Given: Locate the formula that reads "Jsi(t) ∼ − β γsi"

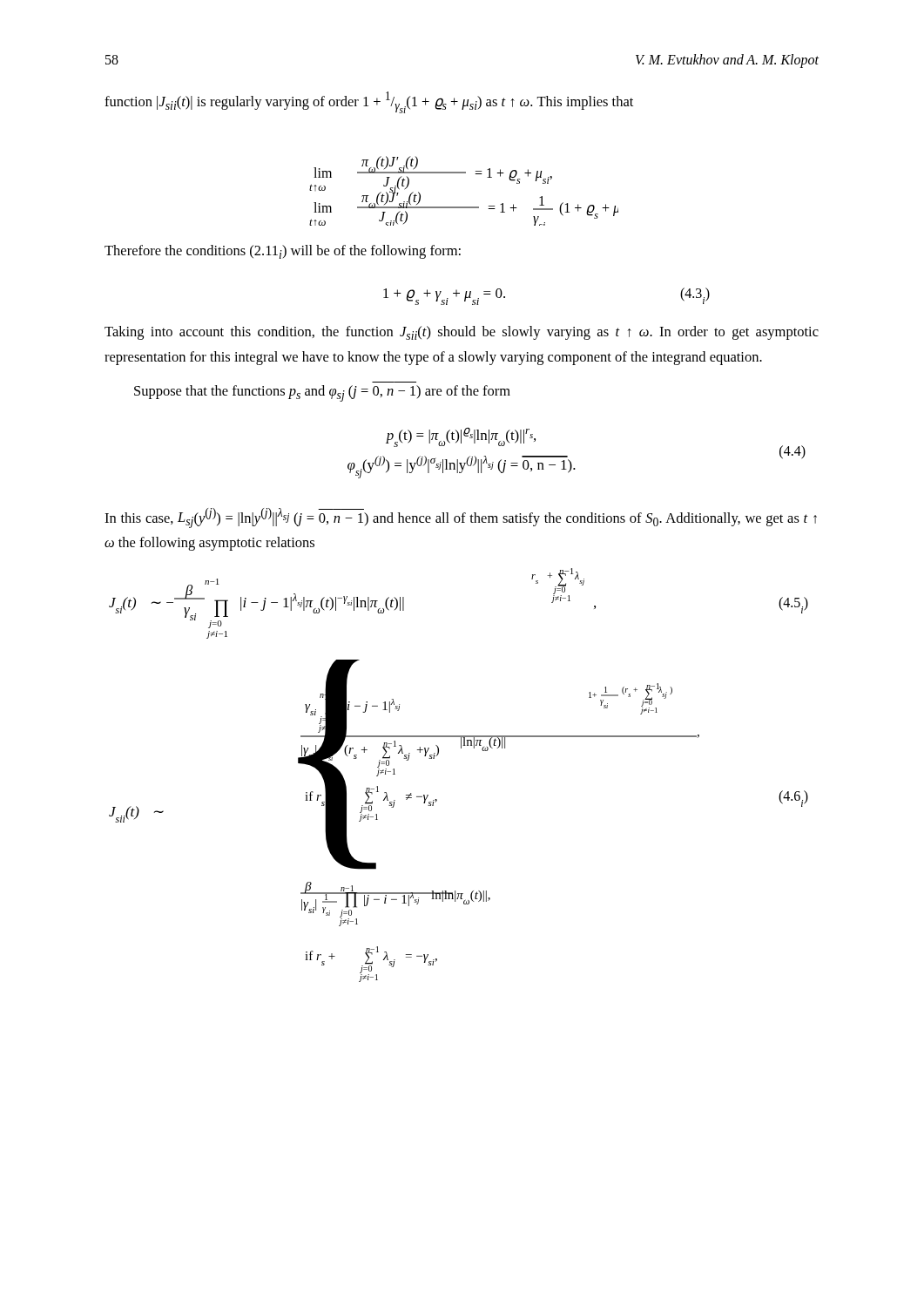Looking at the screenshot, I should (x=201, y=598).
